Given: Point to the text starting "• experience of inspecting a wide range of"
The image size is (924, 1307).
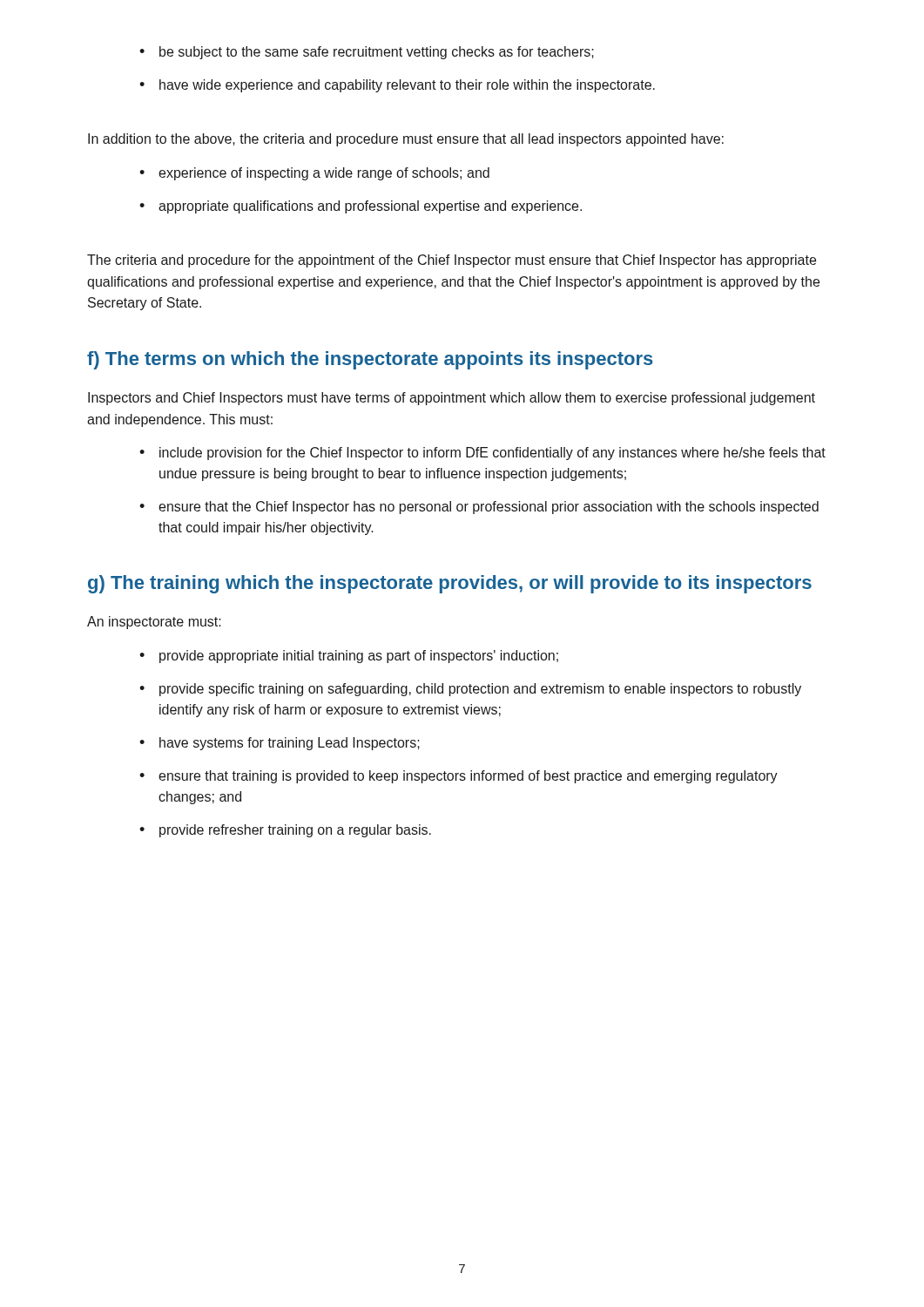Looking at the screenshot, I should (488, 173).
